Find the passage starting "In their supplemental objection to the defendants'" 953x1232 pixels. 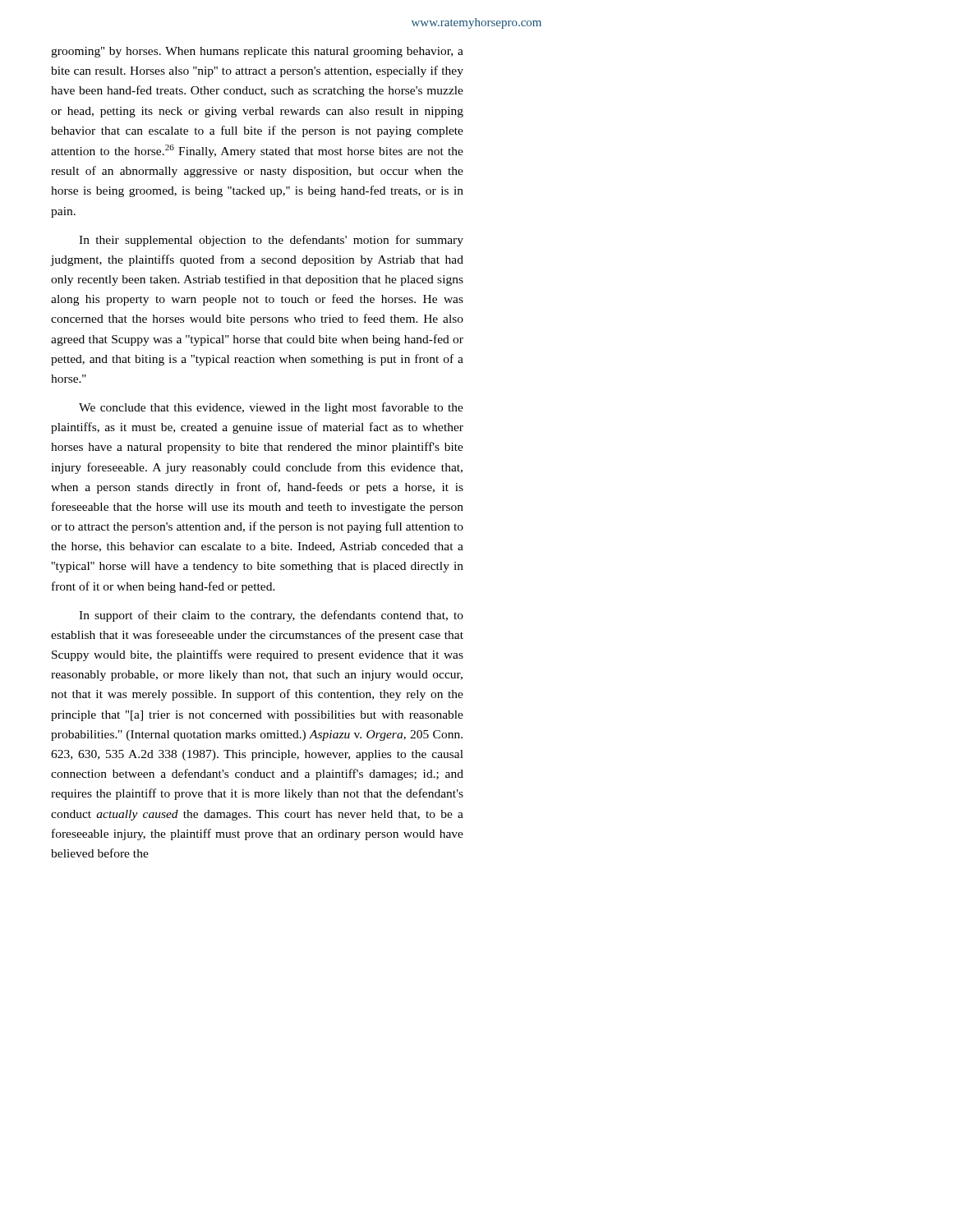[x=257, y=309]
